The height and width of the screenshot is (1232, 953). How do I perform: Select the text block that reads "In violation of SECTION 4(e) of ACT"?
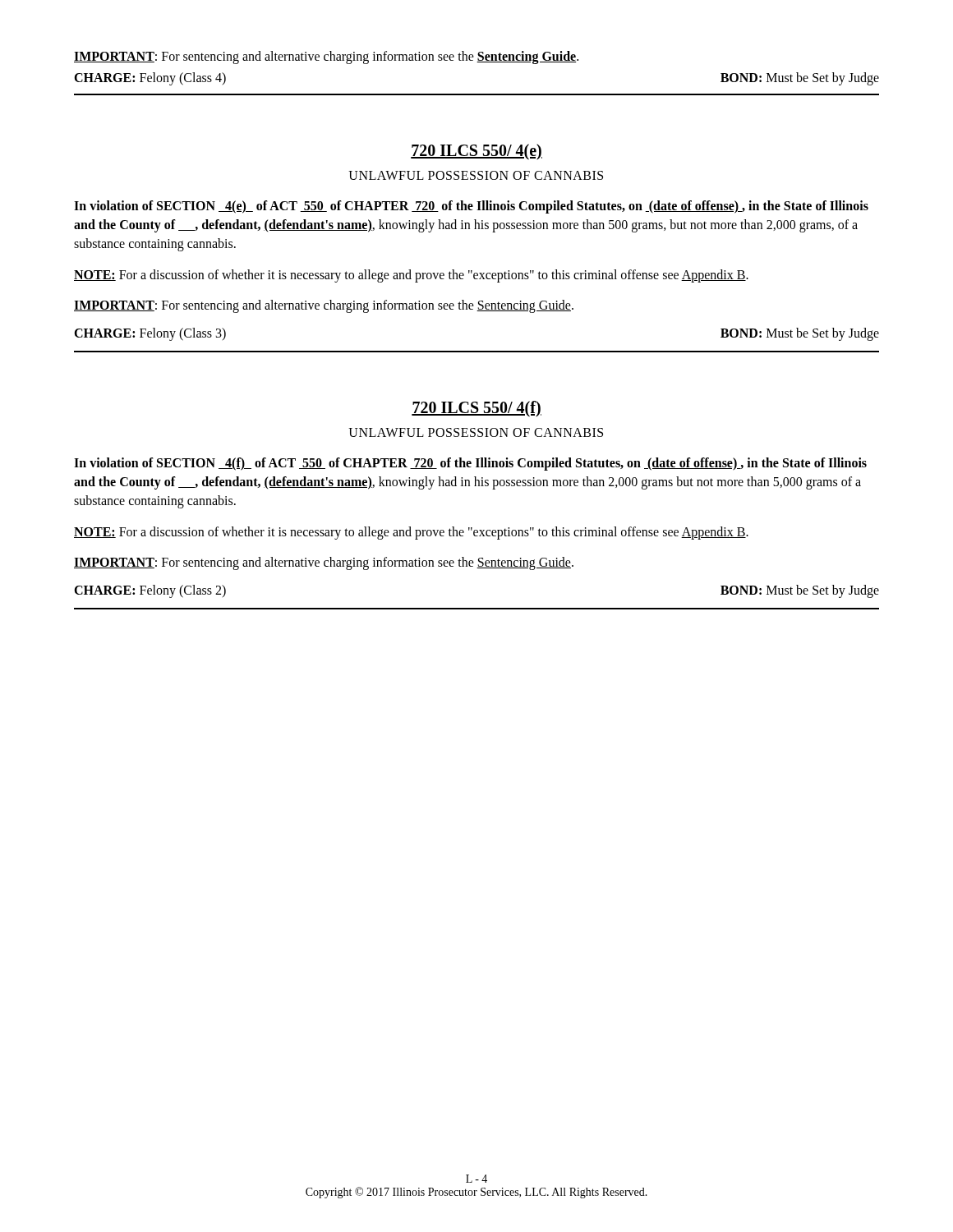[x=471, y=225]
